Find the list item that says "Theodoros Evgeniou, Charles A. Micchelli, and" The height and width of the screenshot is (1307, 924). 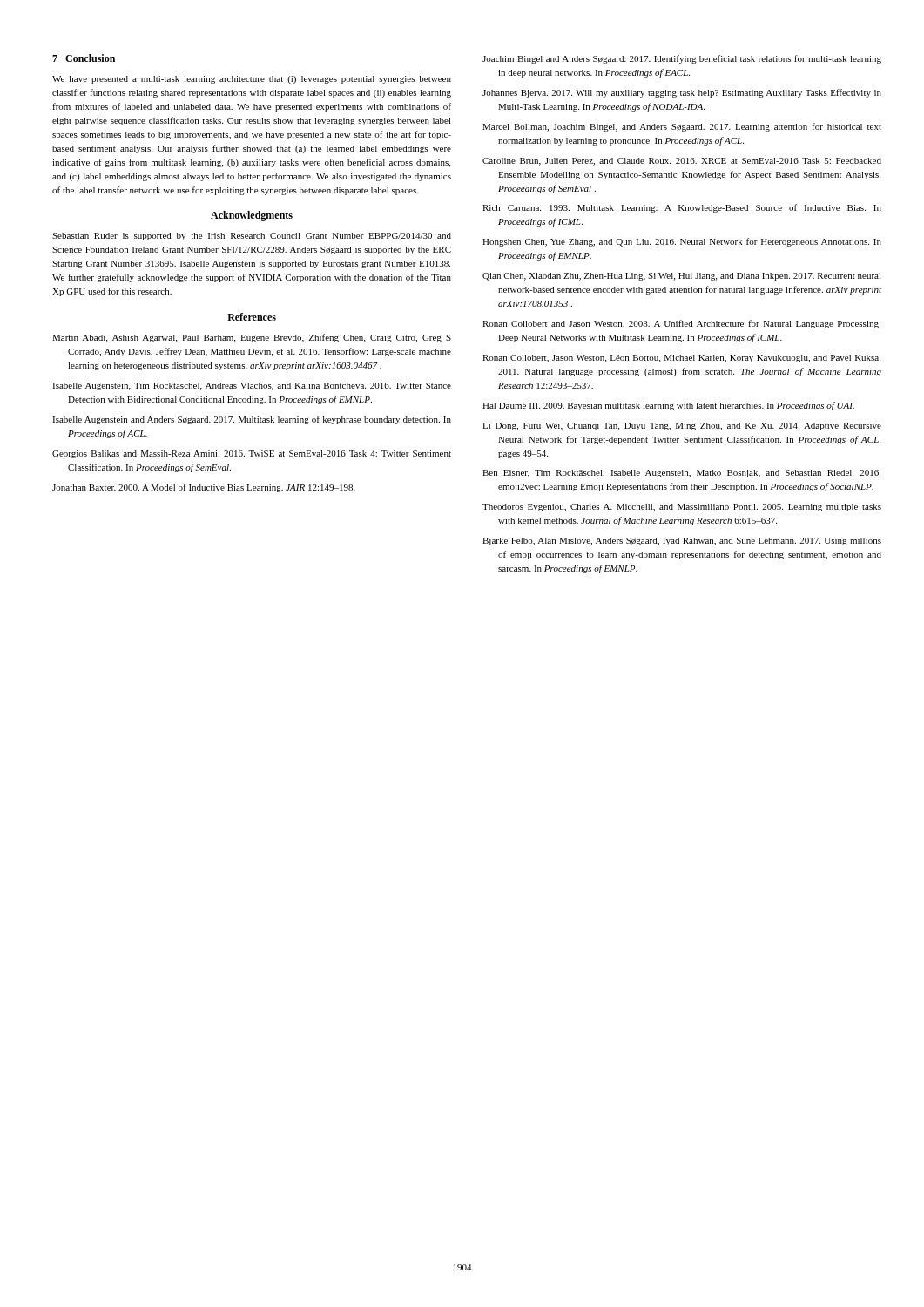(x=682, y=514)
